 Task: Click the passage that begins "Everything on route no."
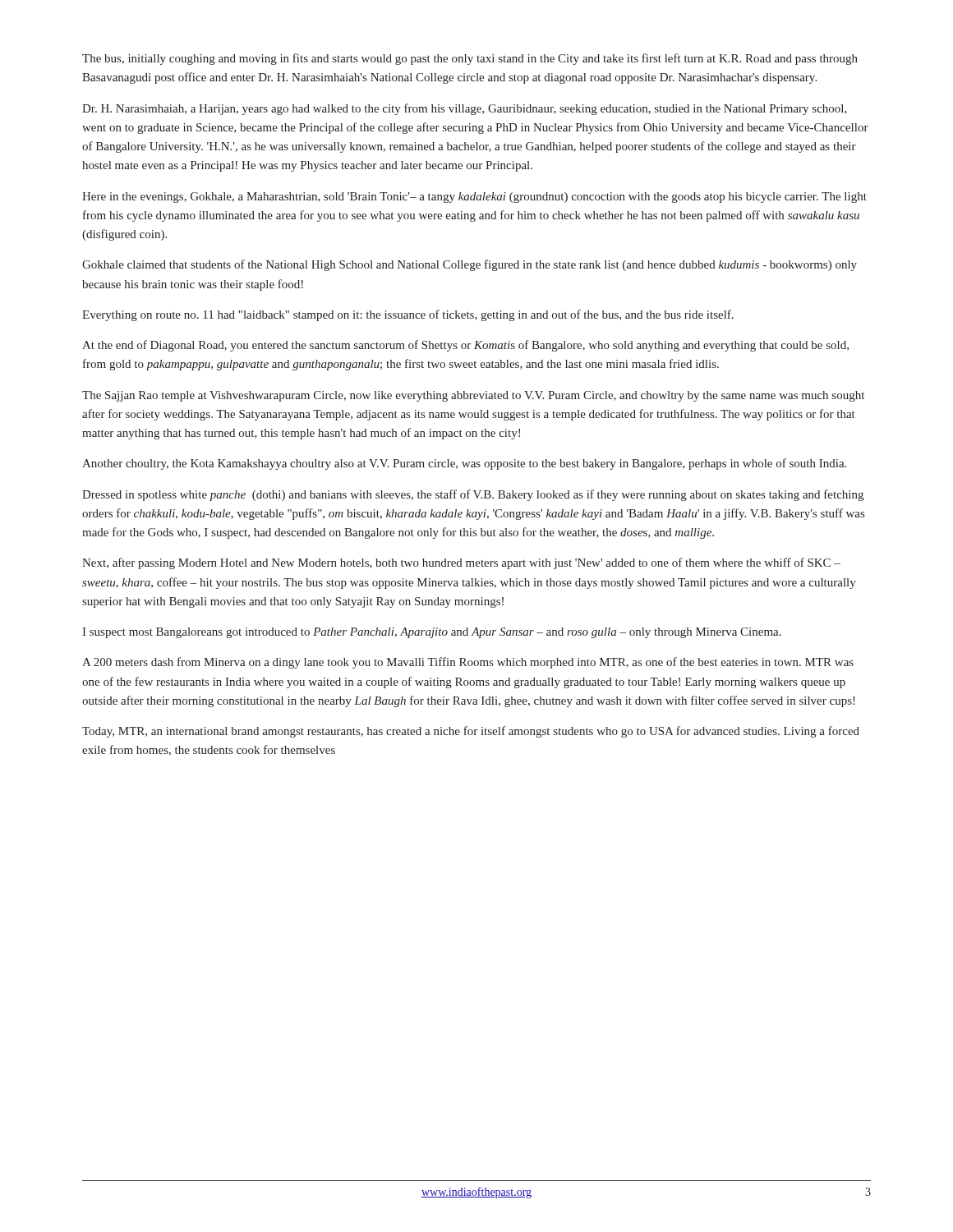click(x=408, y=314)
